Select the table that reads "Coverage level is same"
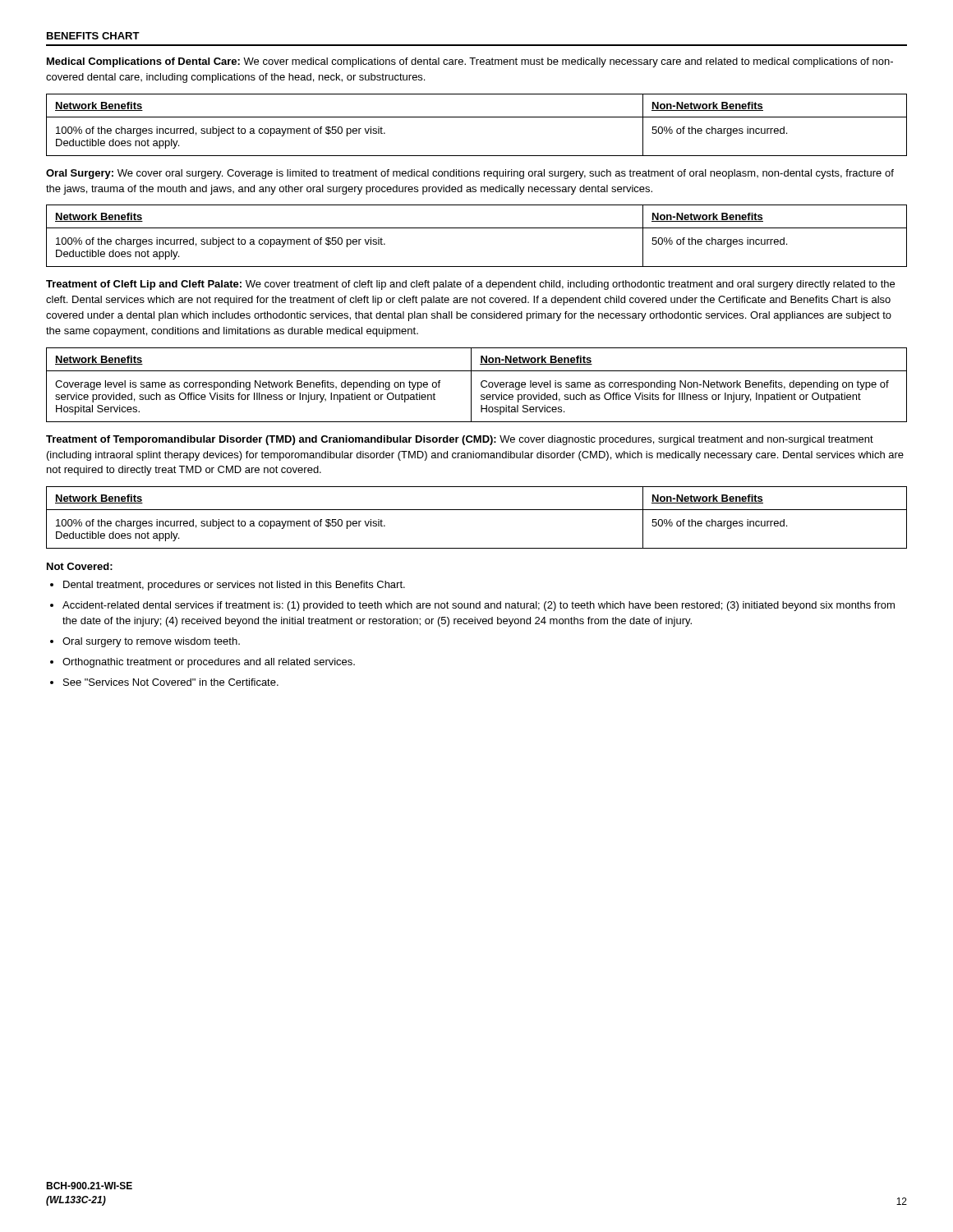Viewport: 953px width, 1232px height. [476, 385]
